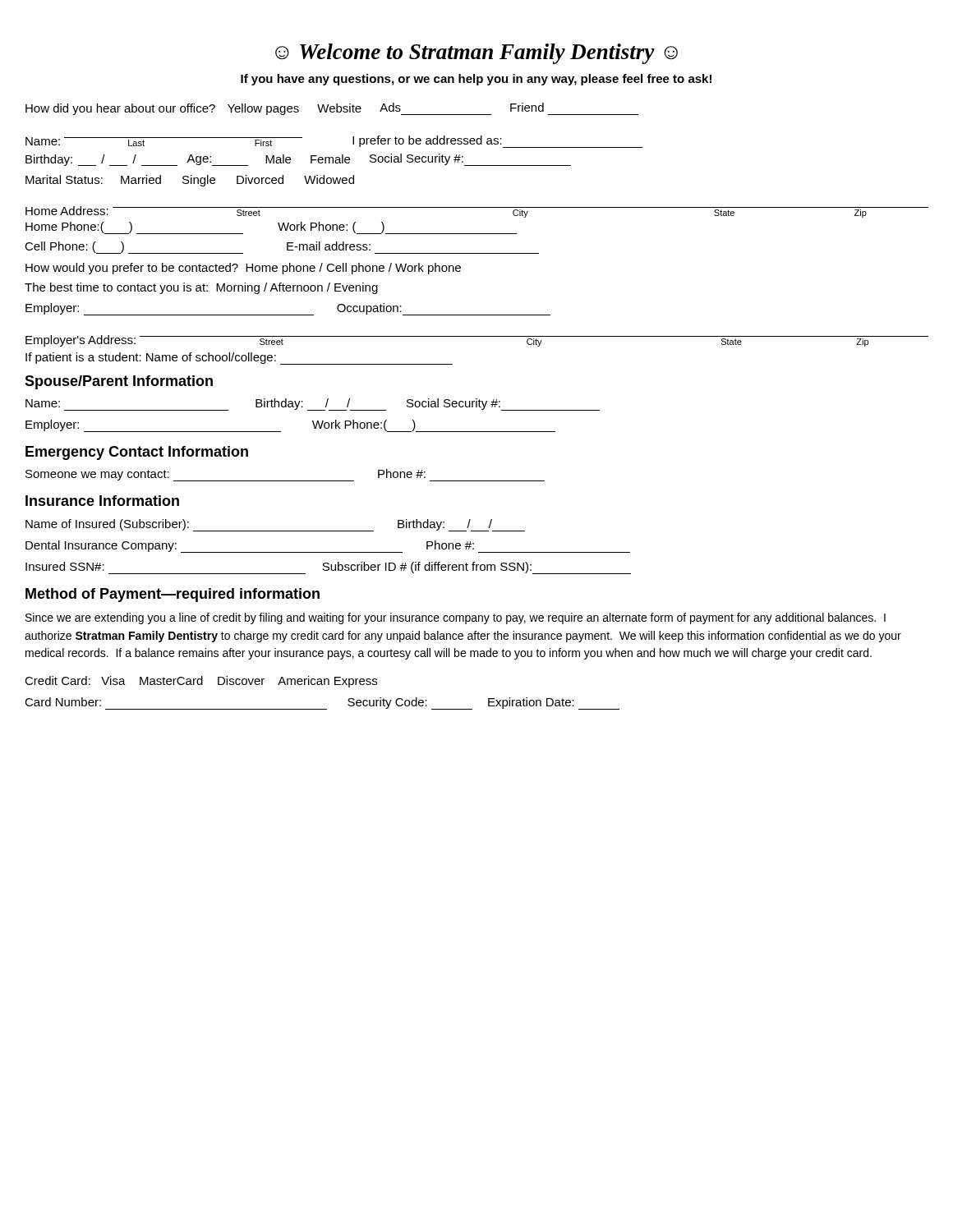
Task: Find the text block containing "If you have any questions, or we can"
Action: pyautogui.click(x=476, y=78)
